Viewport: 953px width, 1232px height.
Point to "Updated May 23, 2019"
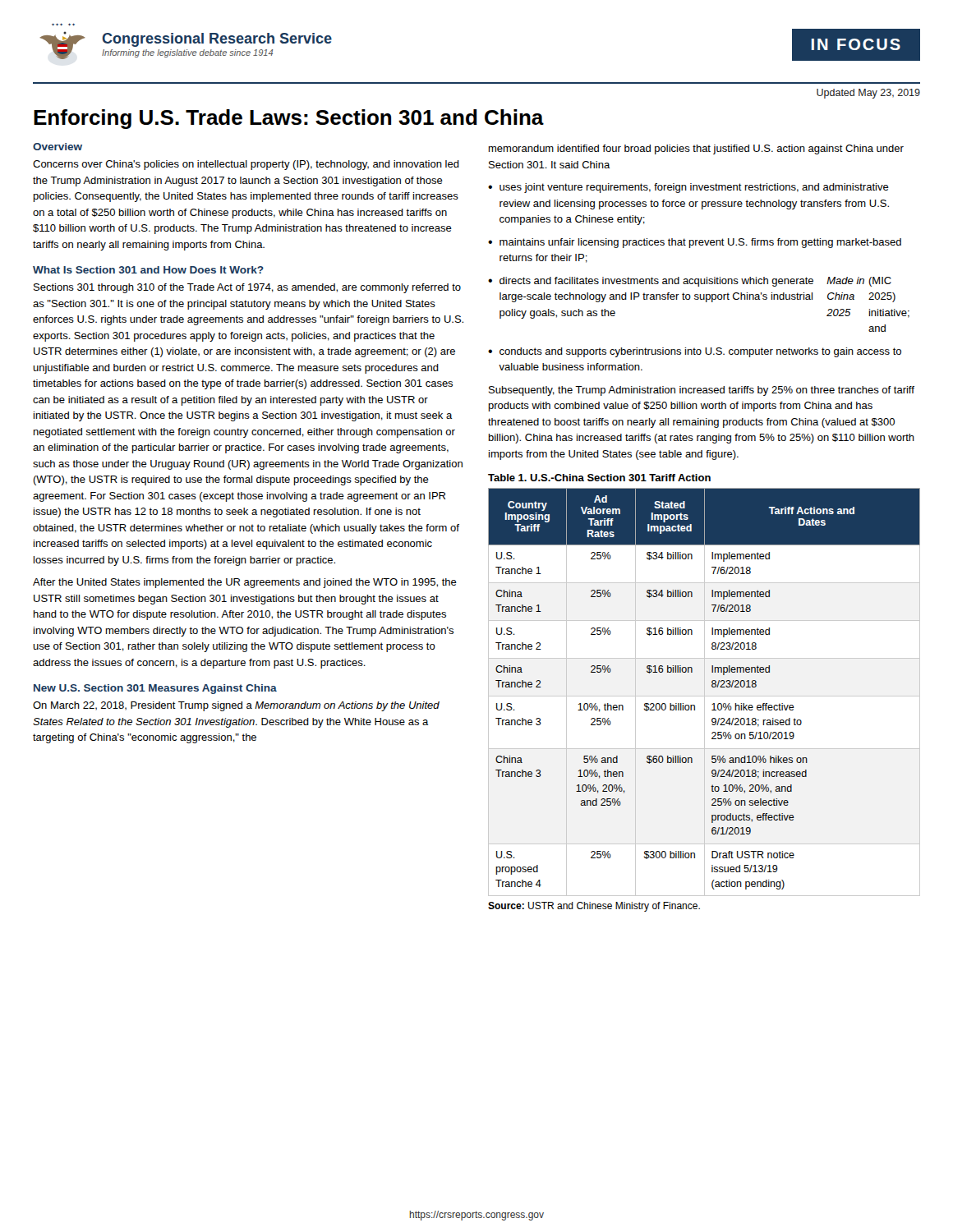tap(868, 93)
